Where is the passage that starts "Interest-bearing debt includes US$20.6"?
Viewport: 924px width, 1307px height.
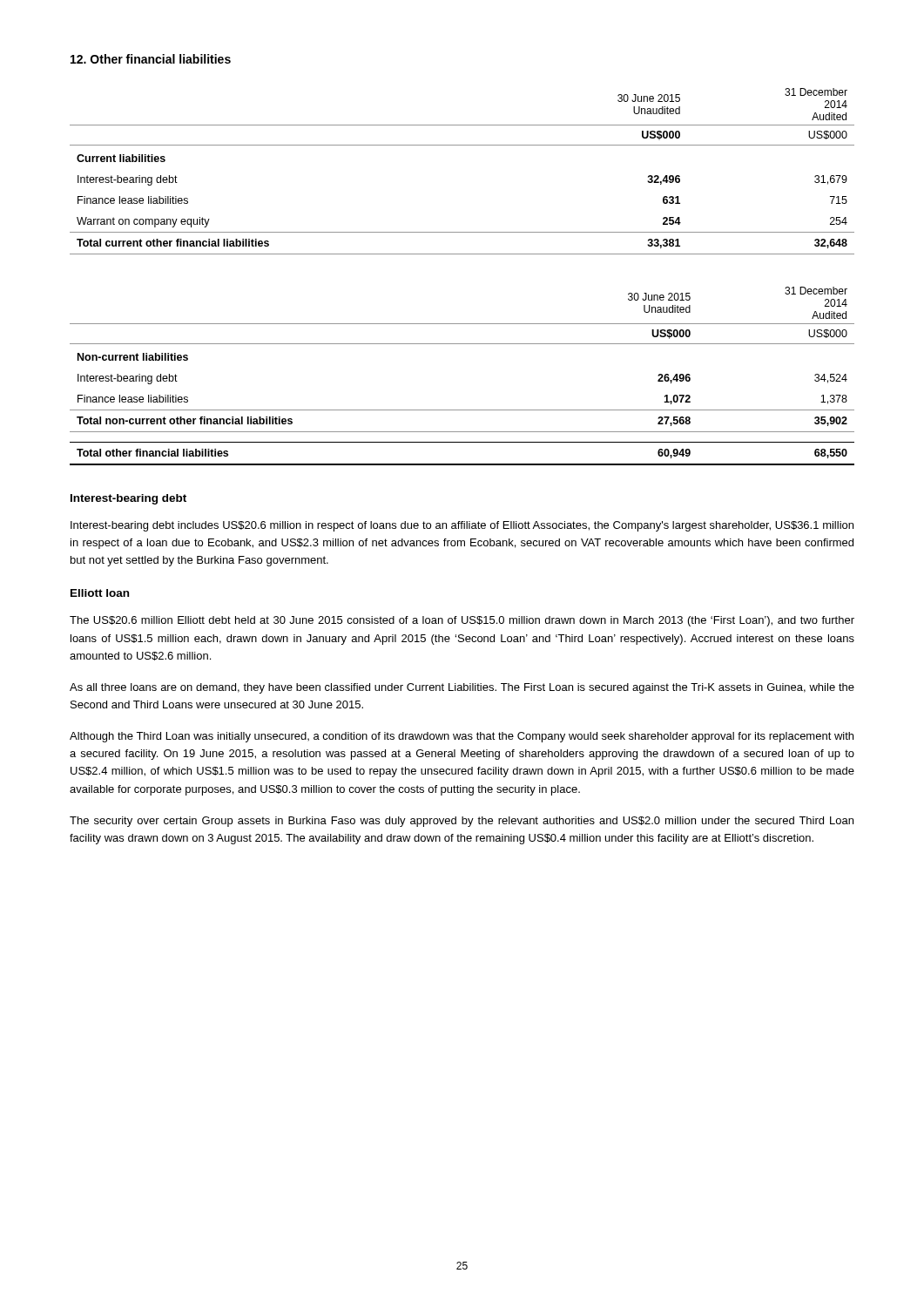click(462, 543)
